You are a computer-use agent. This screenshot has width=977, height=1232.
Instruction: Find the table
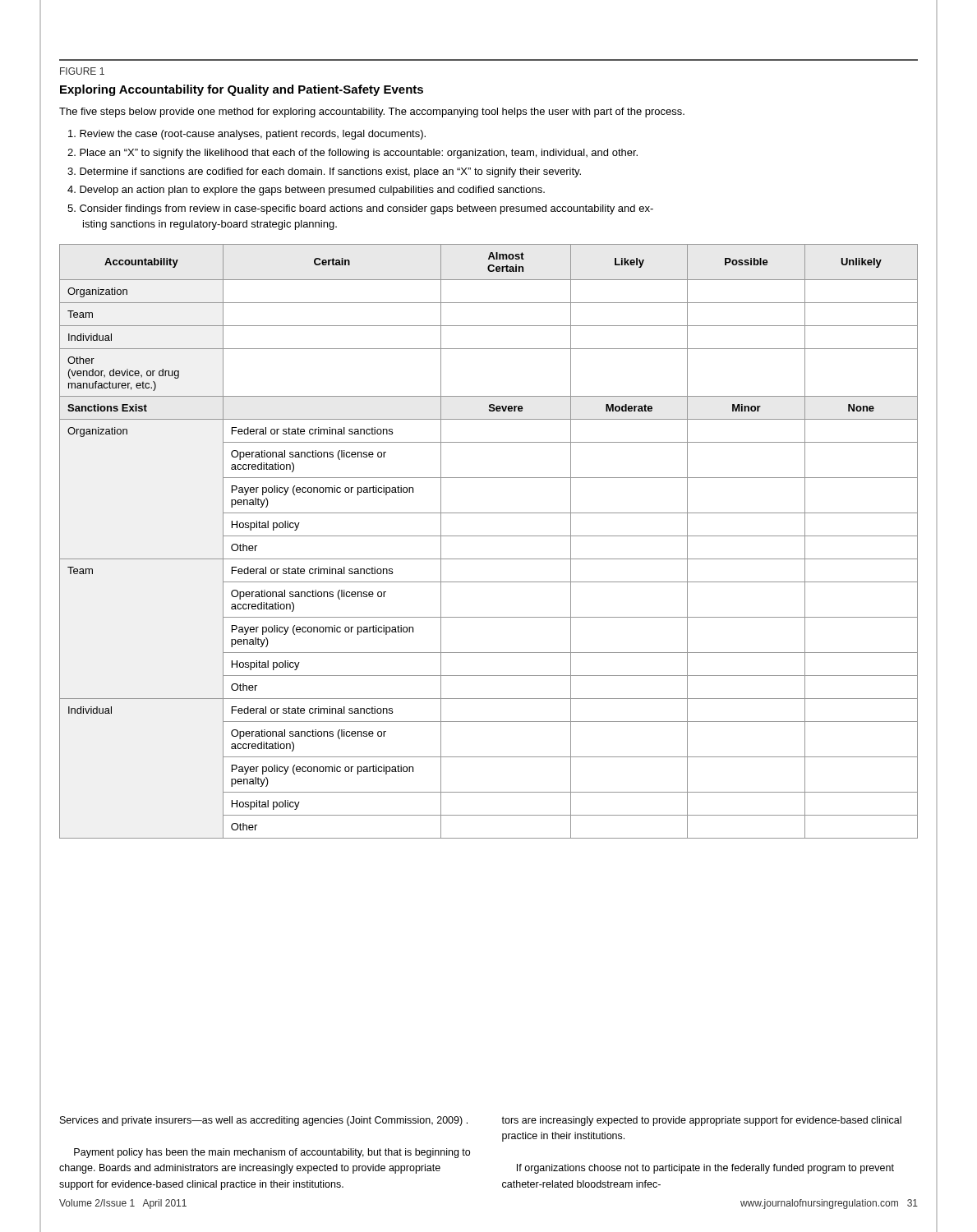488,541
